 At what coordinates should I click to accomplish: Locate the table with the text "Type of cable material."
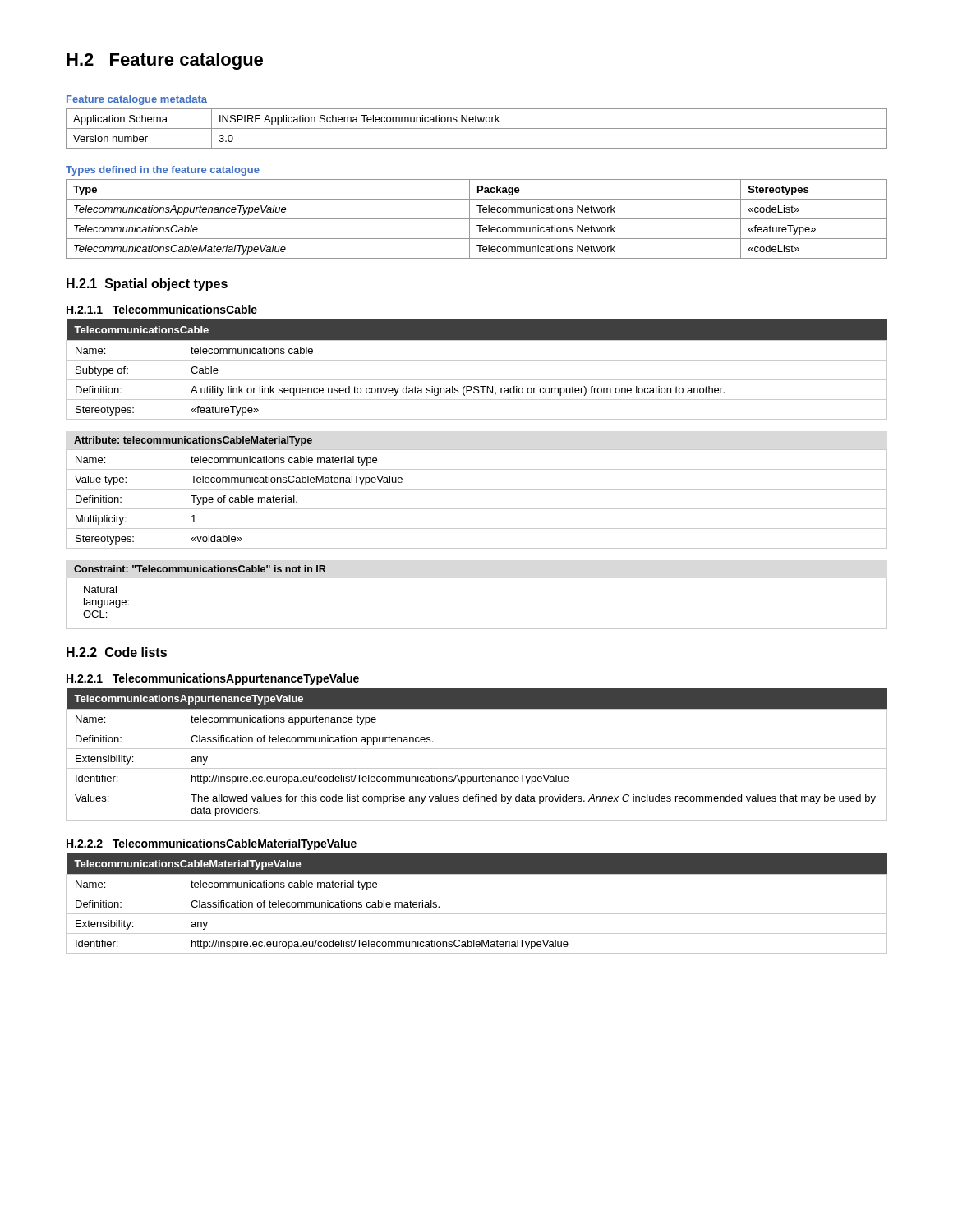(x=476, y=499)
